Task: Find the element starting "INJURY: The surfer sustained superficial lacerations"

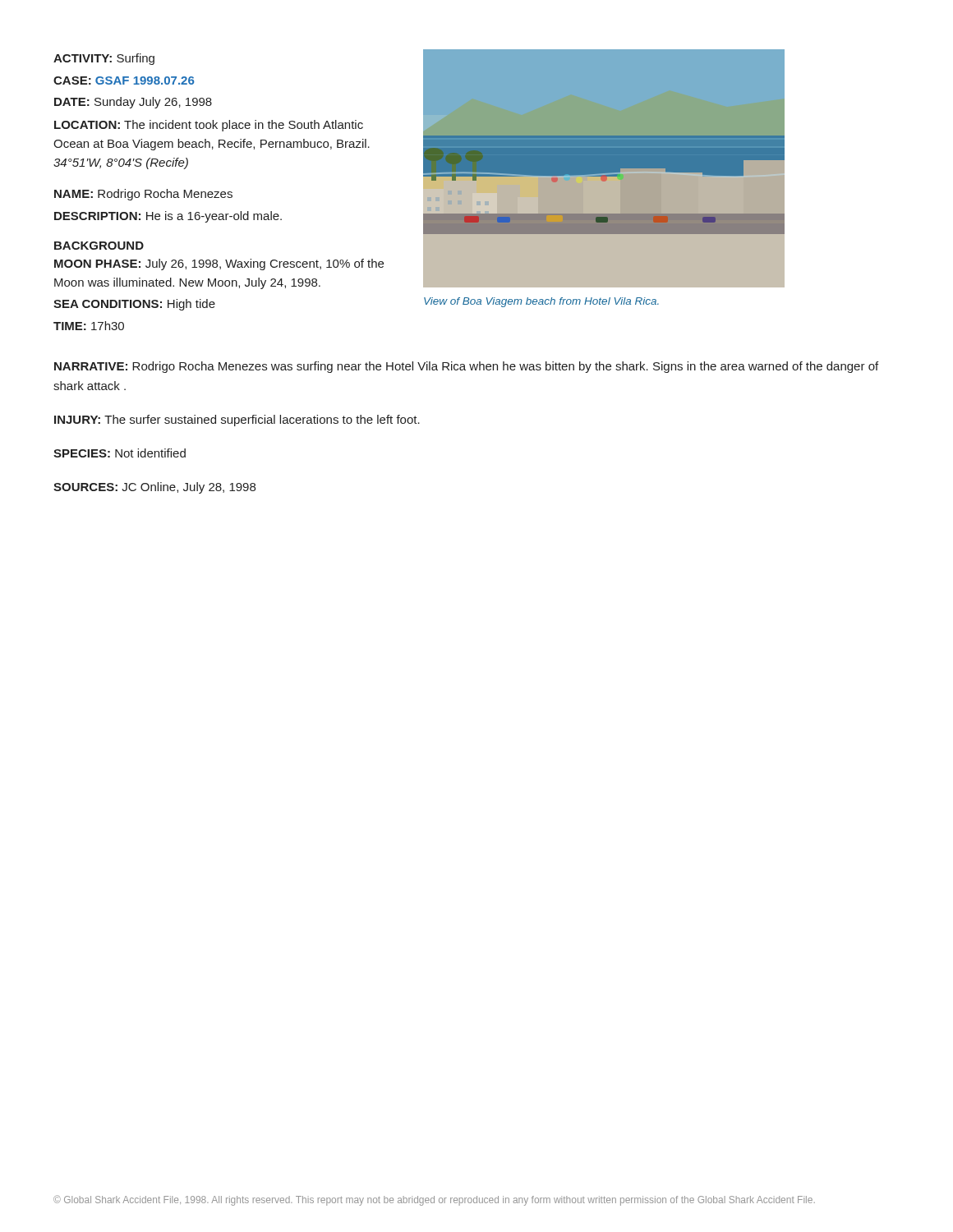Action: (237, 419)
